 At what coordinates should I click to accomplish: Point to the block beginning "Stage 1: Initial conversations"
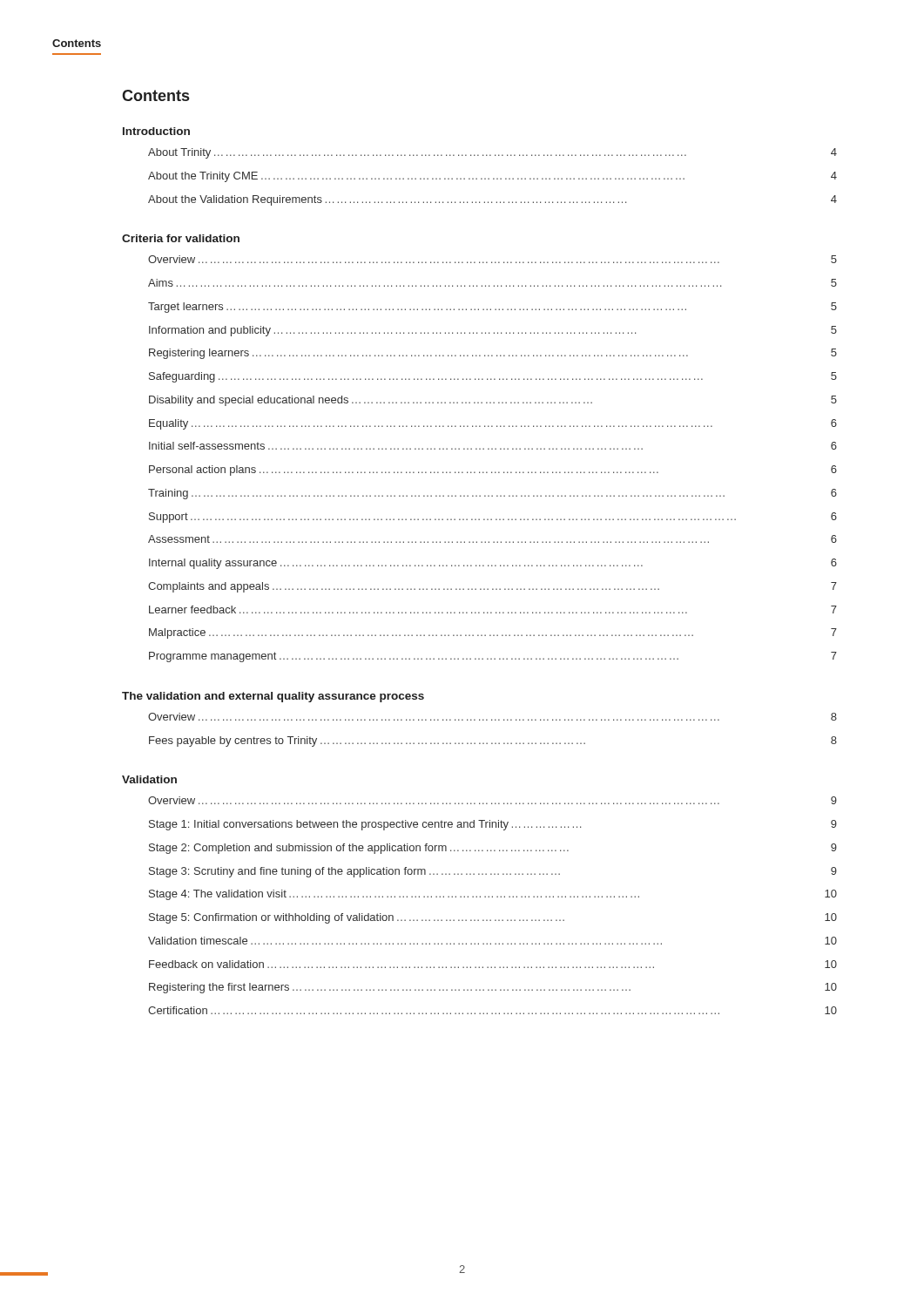492,825
